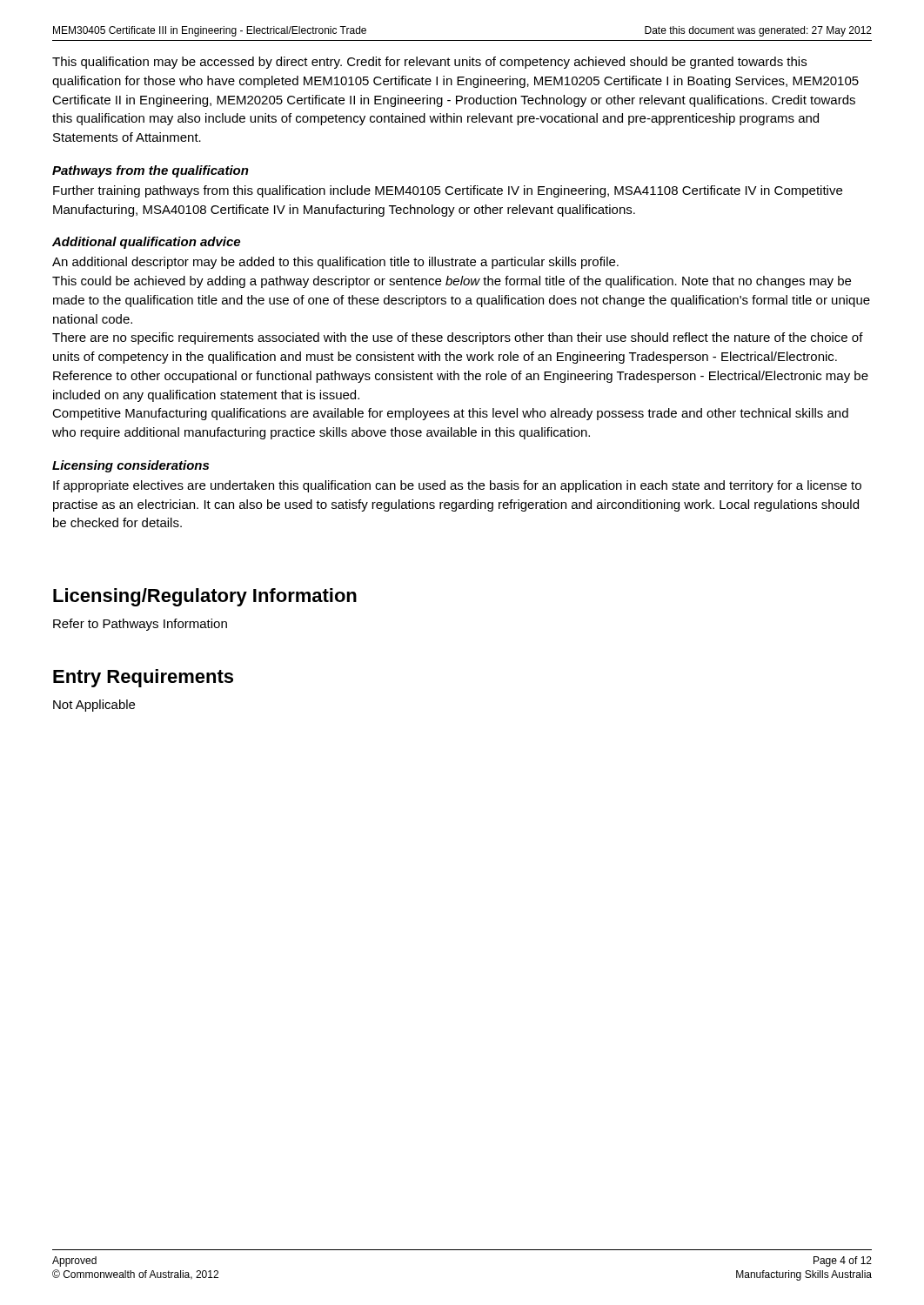Locate the section header that says "Additional qualification advice"
This screenshot has width=924, height=1305.
click(x=146, y=242)
